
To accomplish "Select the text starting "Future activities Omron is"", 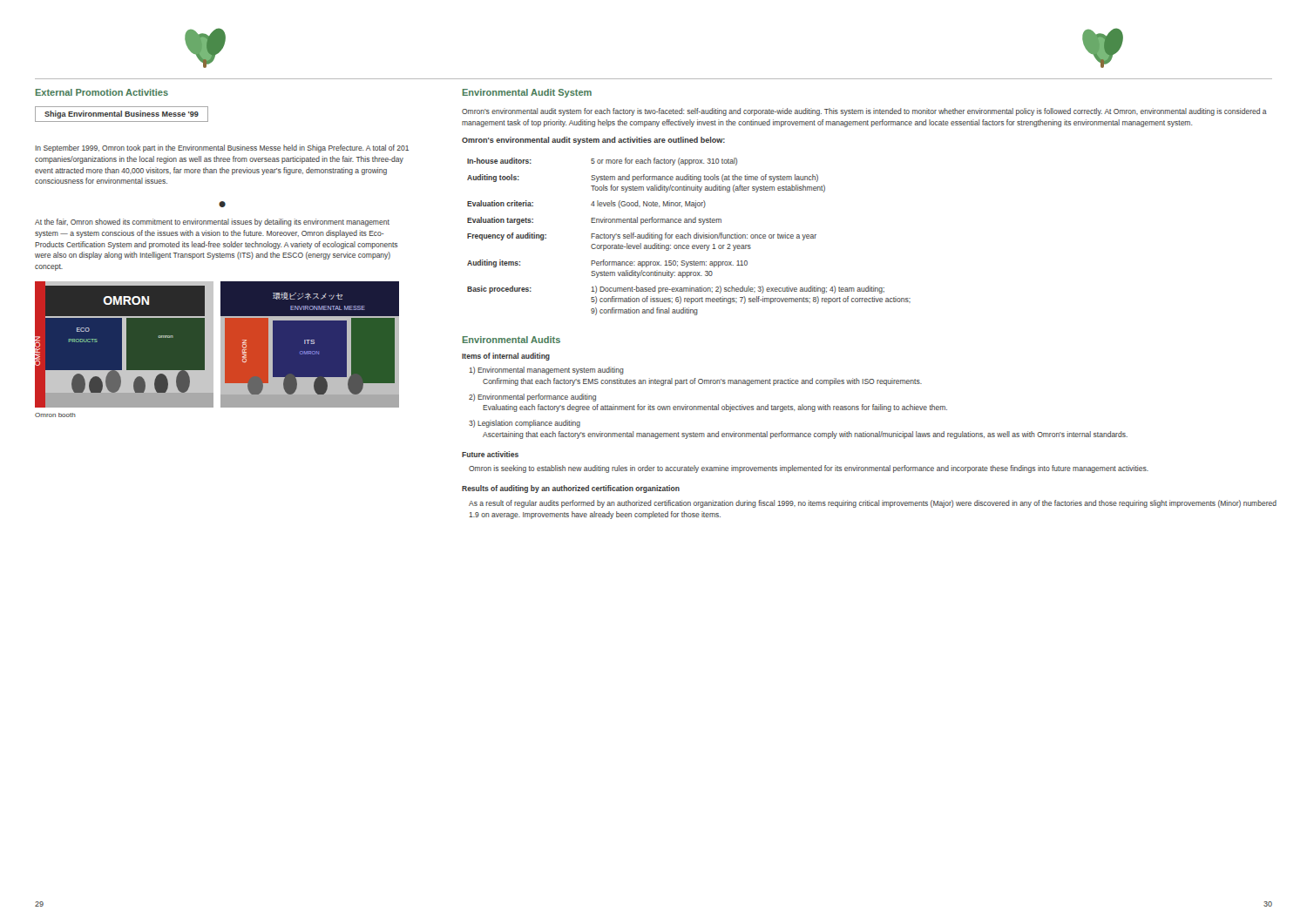I will pyautogui.click(x=871, y=462).
